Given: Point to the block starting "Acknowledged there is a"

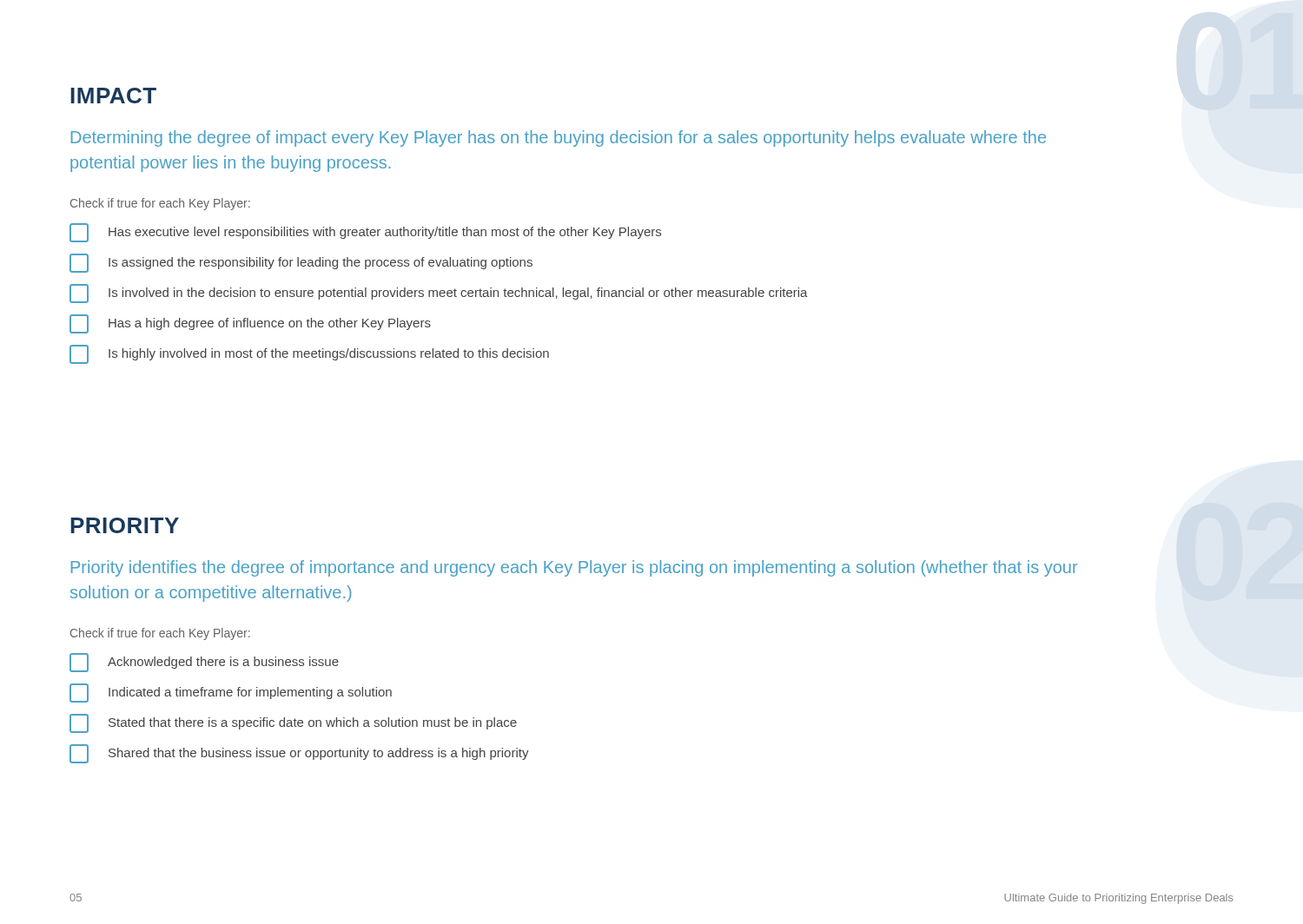Looking at the screenshot, I should point(204,662).
